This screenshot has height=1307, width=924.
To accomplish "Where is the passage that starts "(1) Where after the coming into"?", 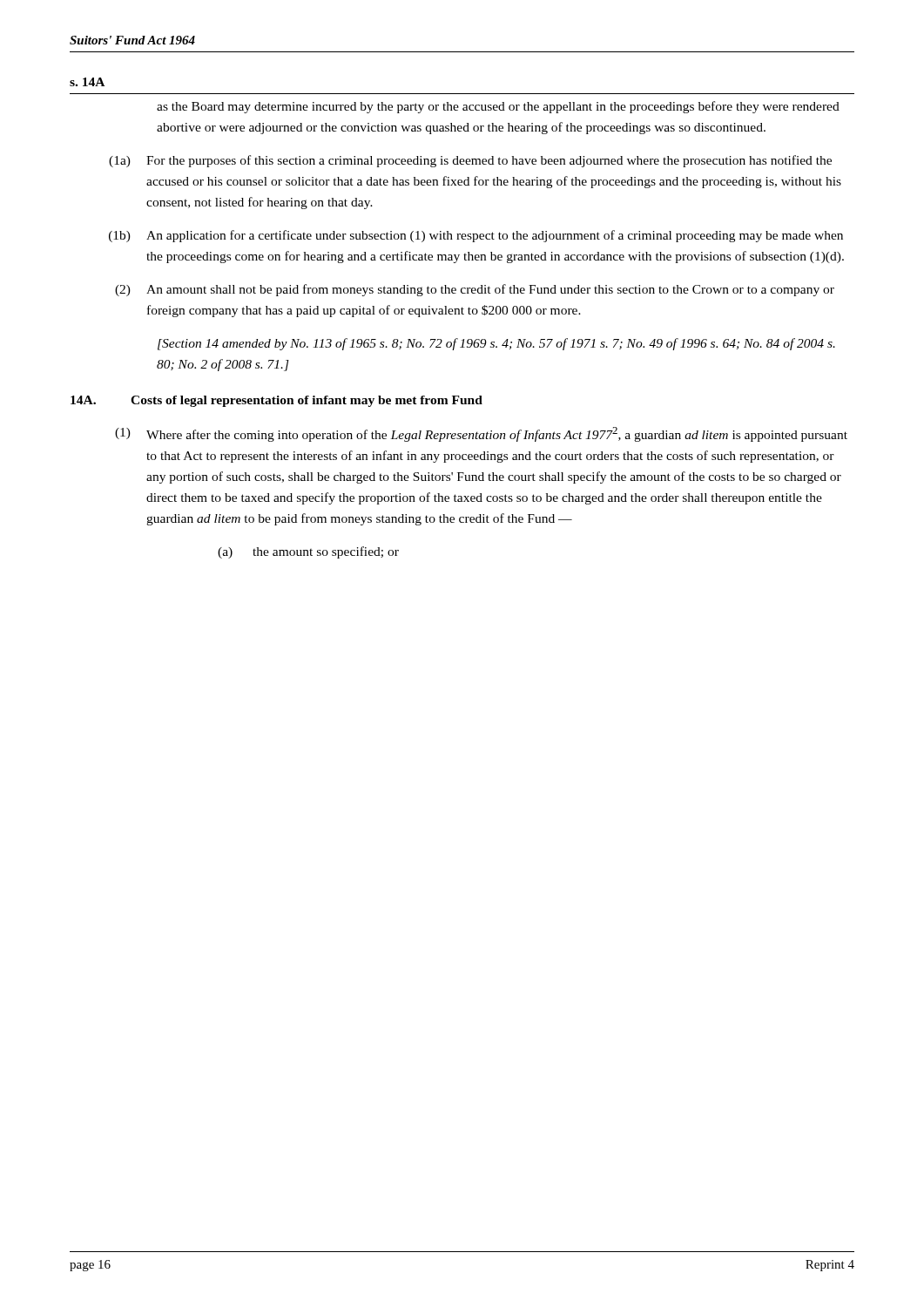I will [x=462, y=475].
